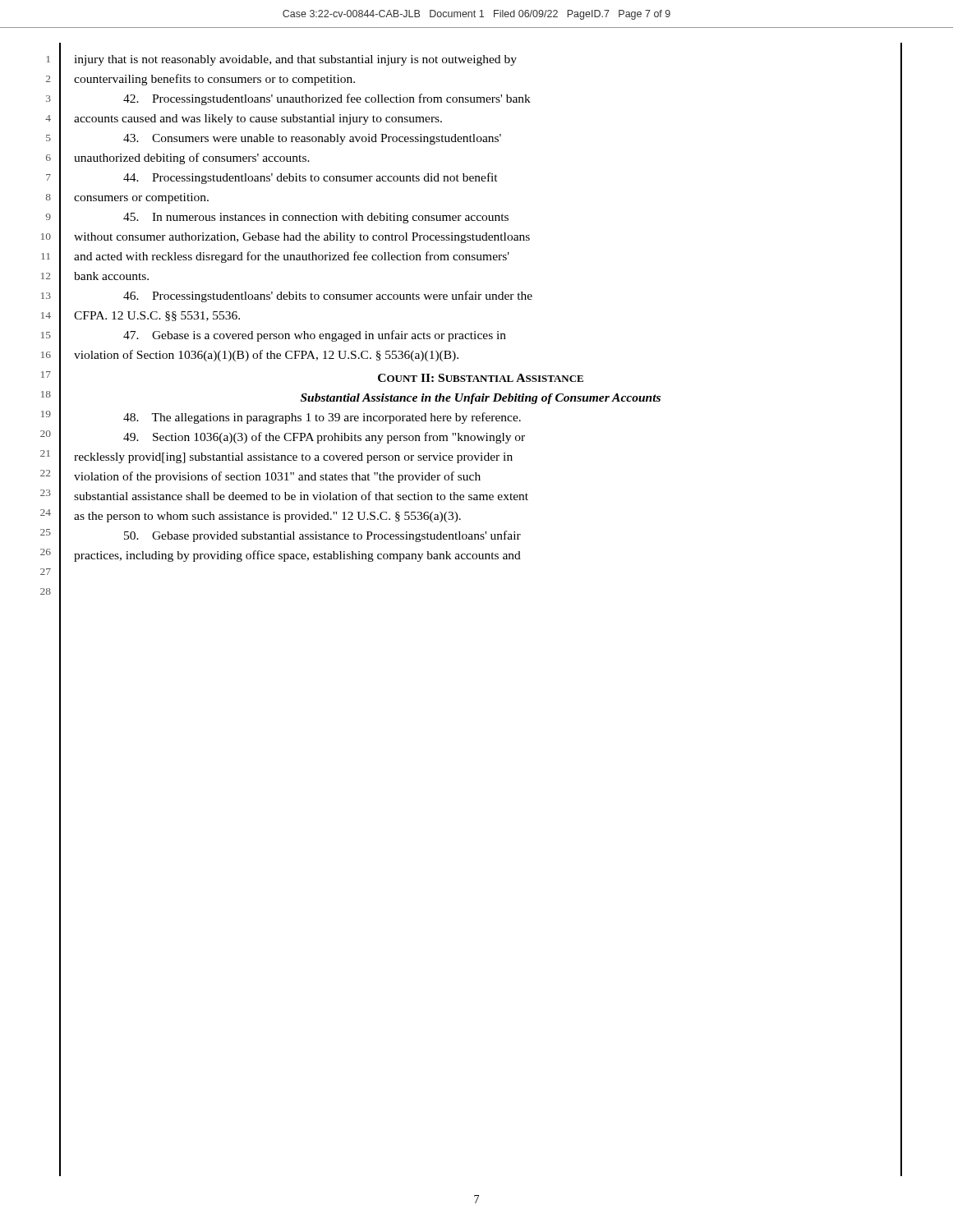
Task: Where is the passage that starts "without consumer authorization, Gebase had the ability to"?
Action: 302,236
